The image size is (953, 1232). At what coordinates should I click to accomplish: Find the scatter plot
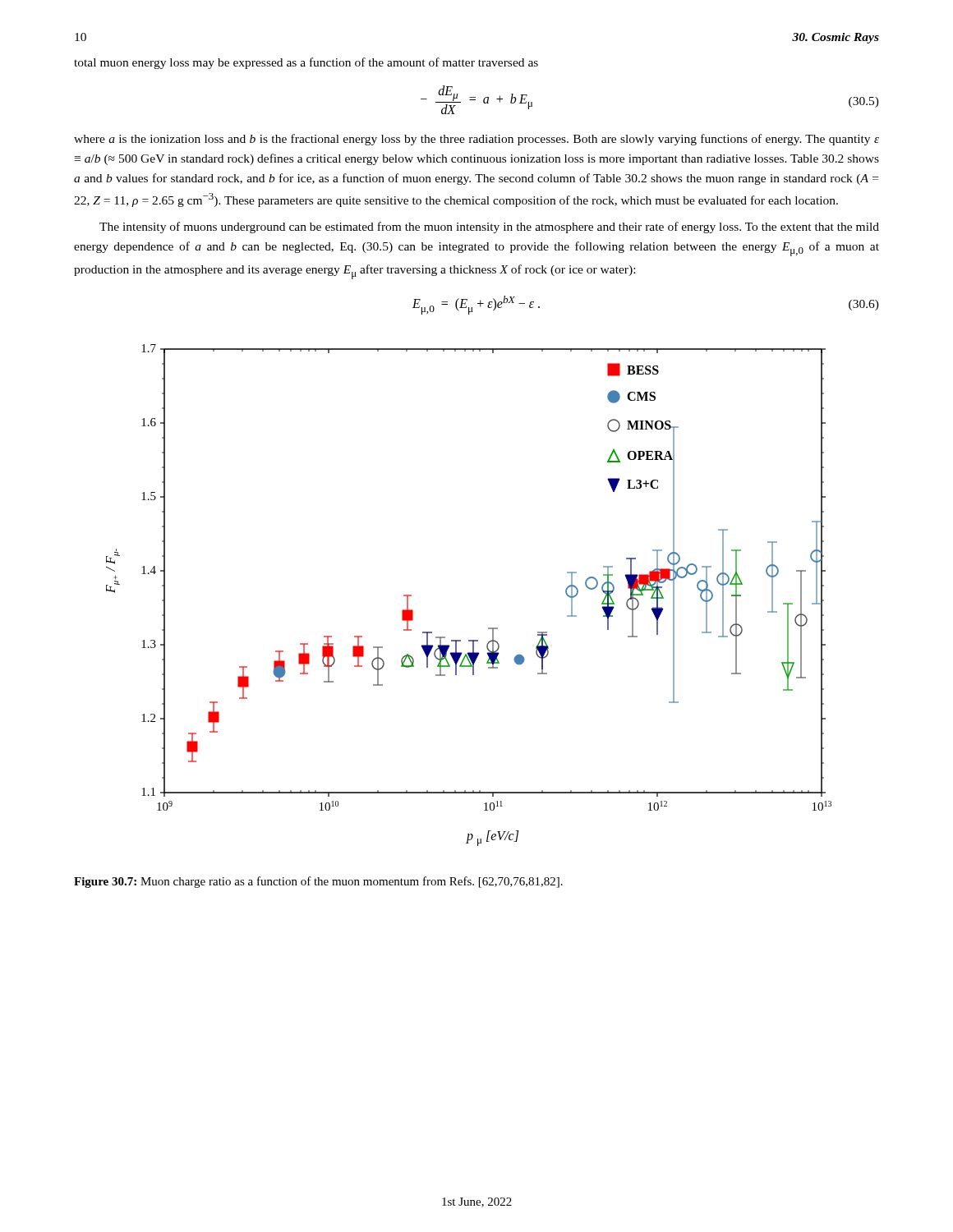tap(476, 600)
